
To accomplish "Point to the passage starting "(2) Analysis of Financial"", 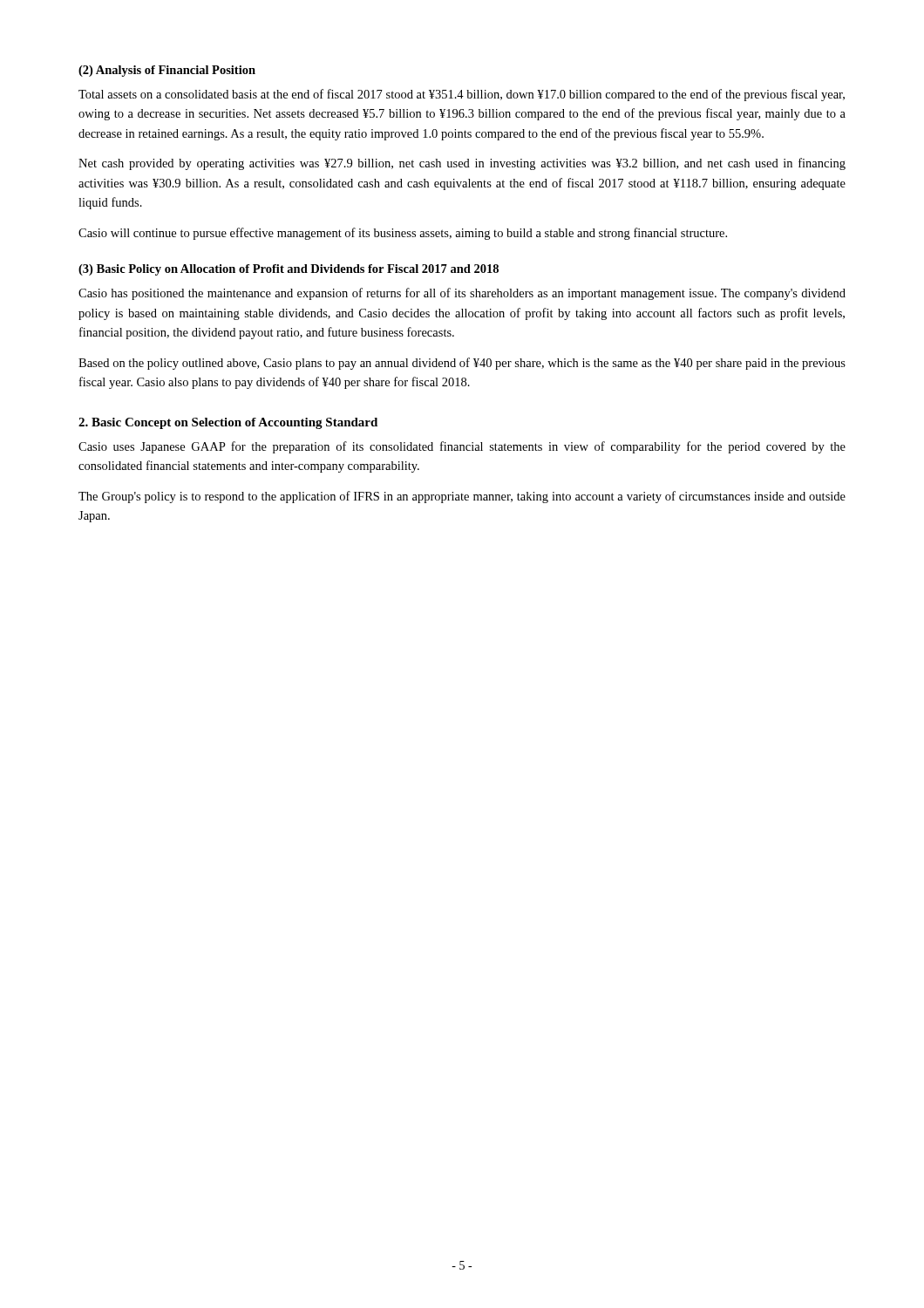I will point(167,70).
